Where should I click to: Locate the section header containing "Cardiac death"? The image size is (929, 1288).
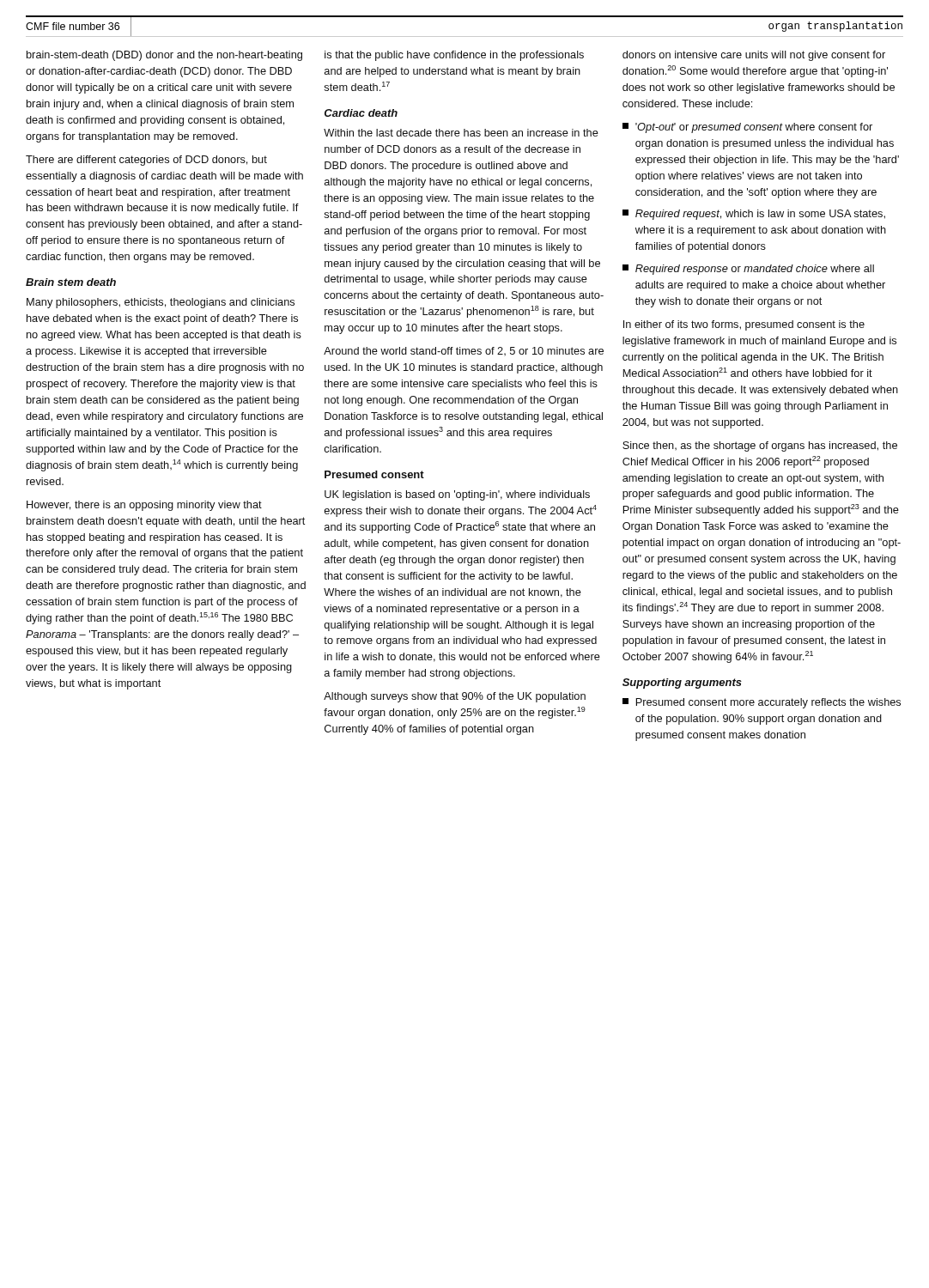tap(361, 113)
